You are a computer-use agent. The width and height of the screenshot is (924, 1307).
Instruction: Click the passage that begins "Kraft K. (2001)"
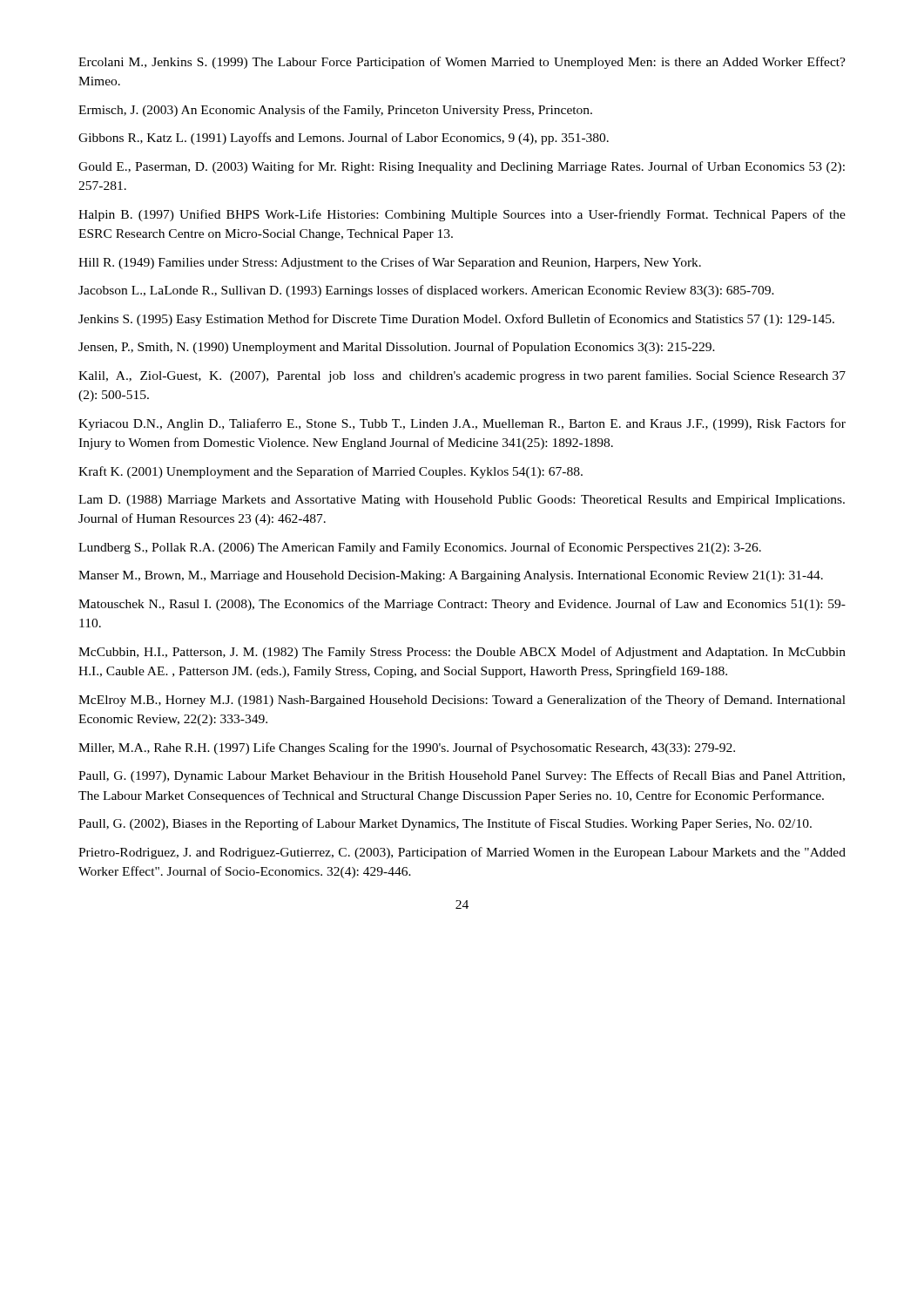pyautogui.click(x=331, y=471)
